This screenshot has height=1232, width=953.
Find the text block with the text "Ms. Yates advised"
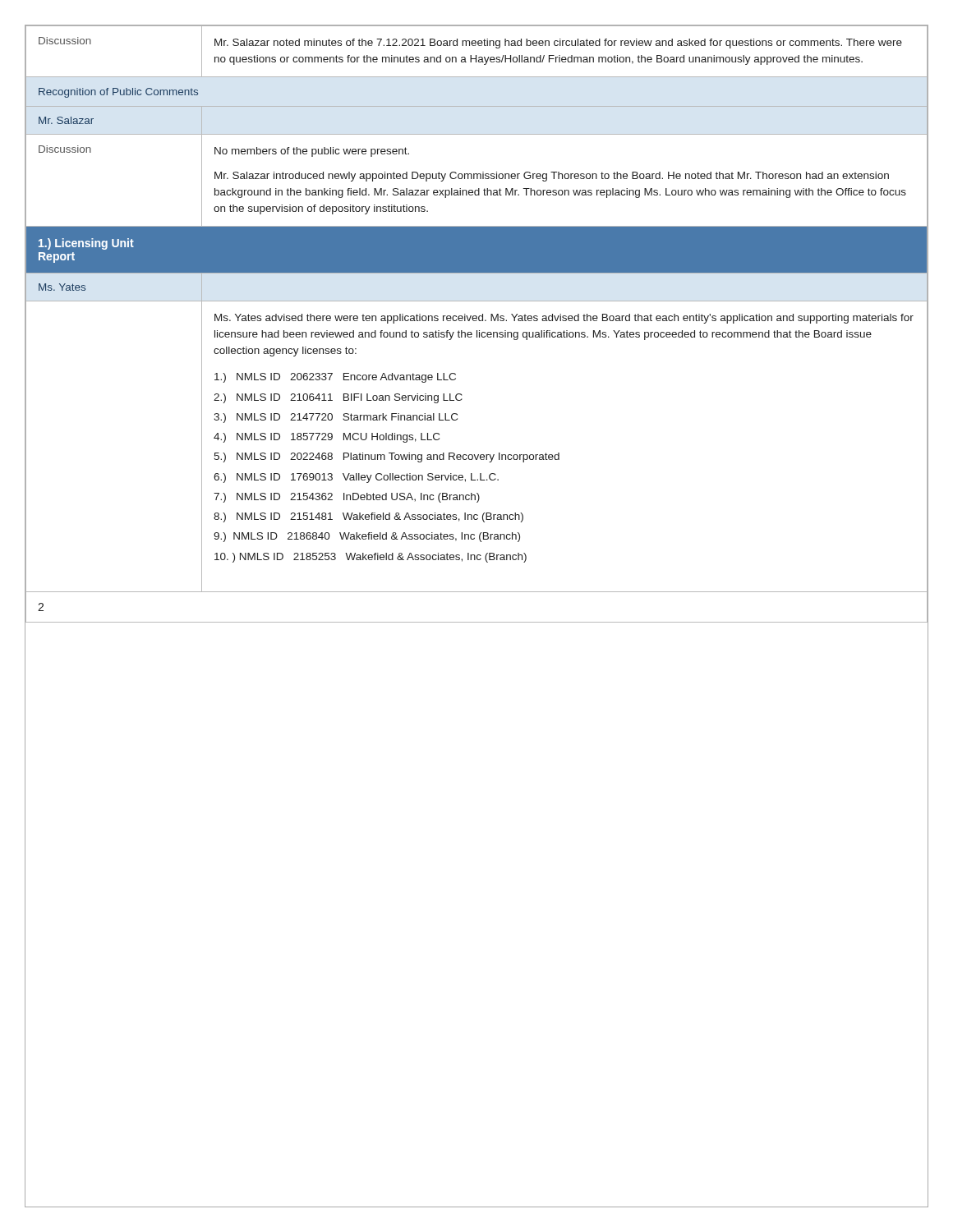click(x=564, y=446)
